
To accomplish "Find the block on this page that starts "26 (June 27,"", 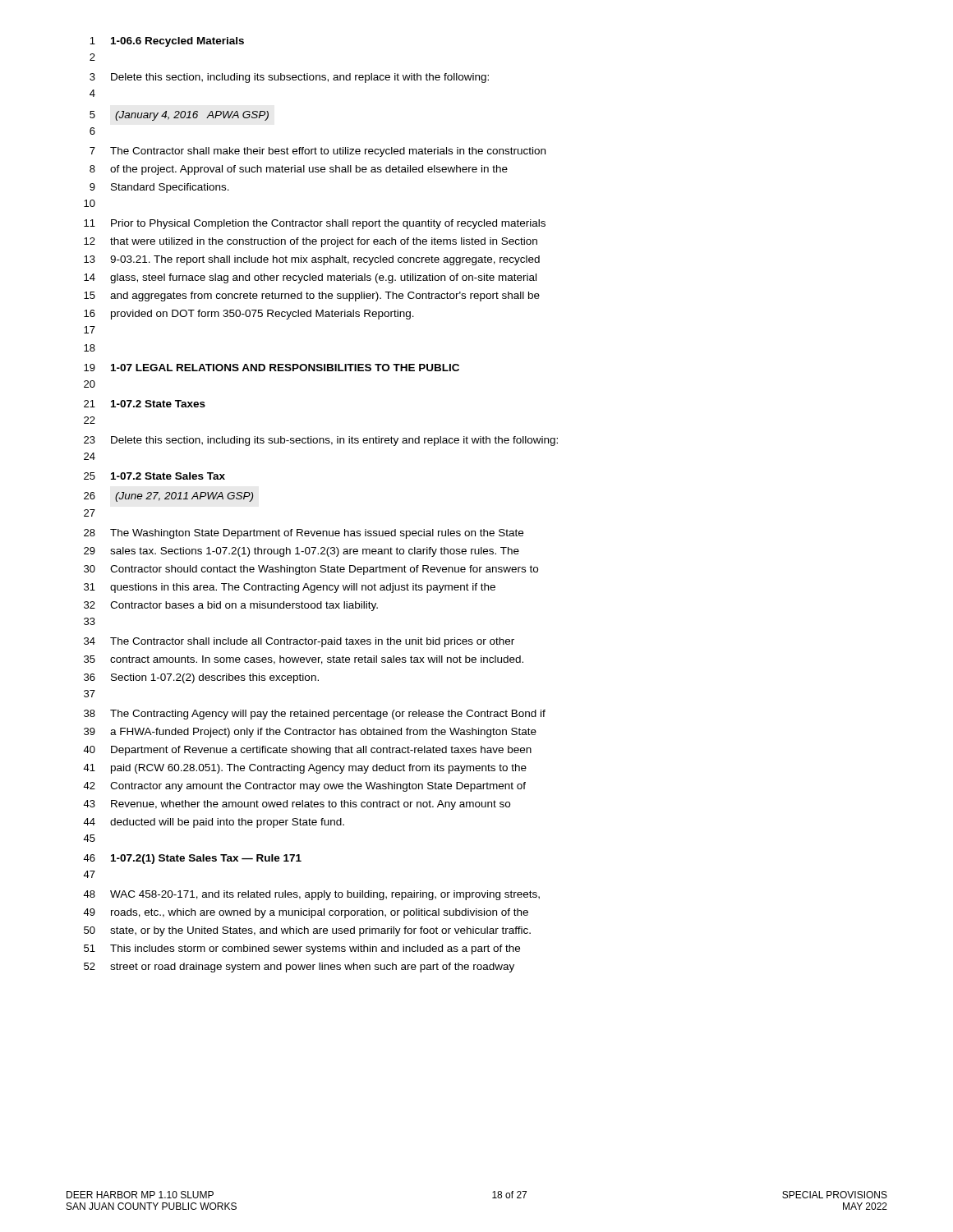I will (x=169, y=497).
